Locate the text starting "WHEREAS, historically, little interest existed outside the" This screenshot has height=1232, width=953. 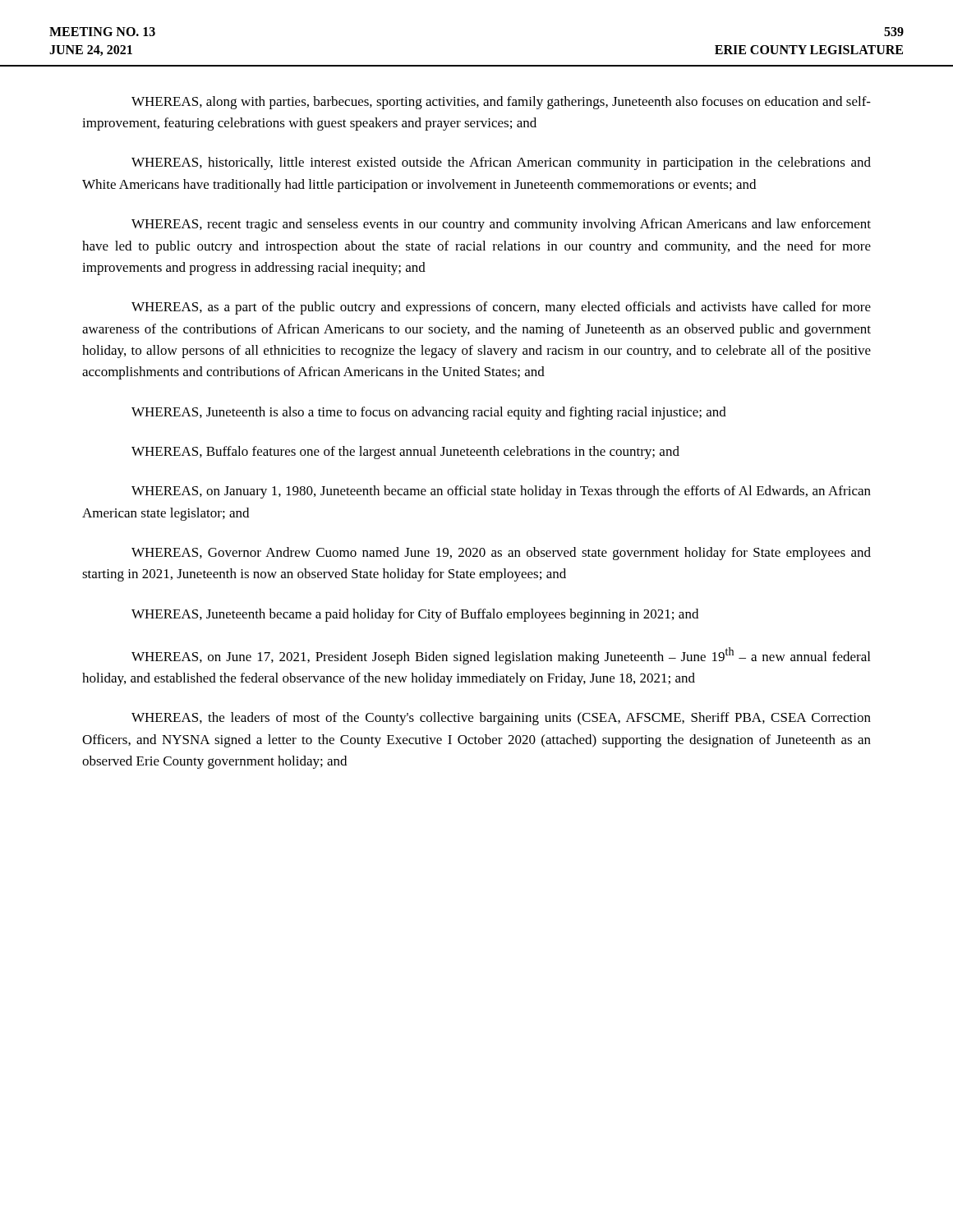point(476,173)
